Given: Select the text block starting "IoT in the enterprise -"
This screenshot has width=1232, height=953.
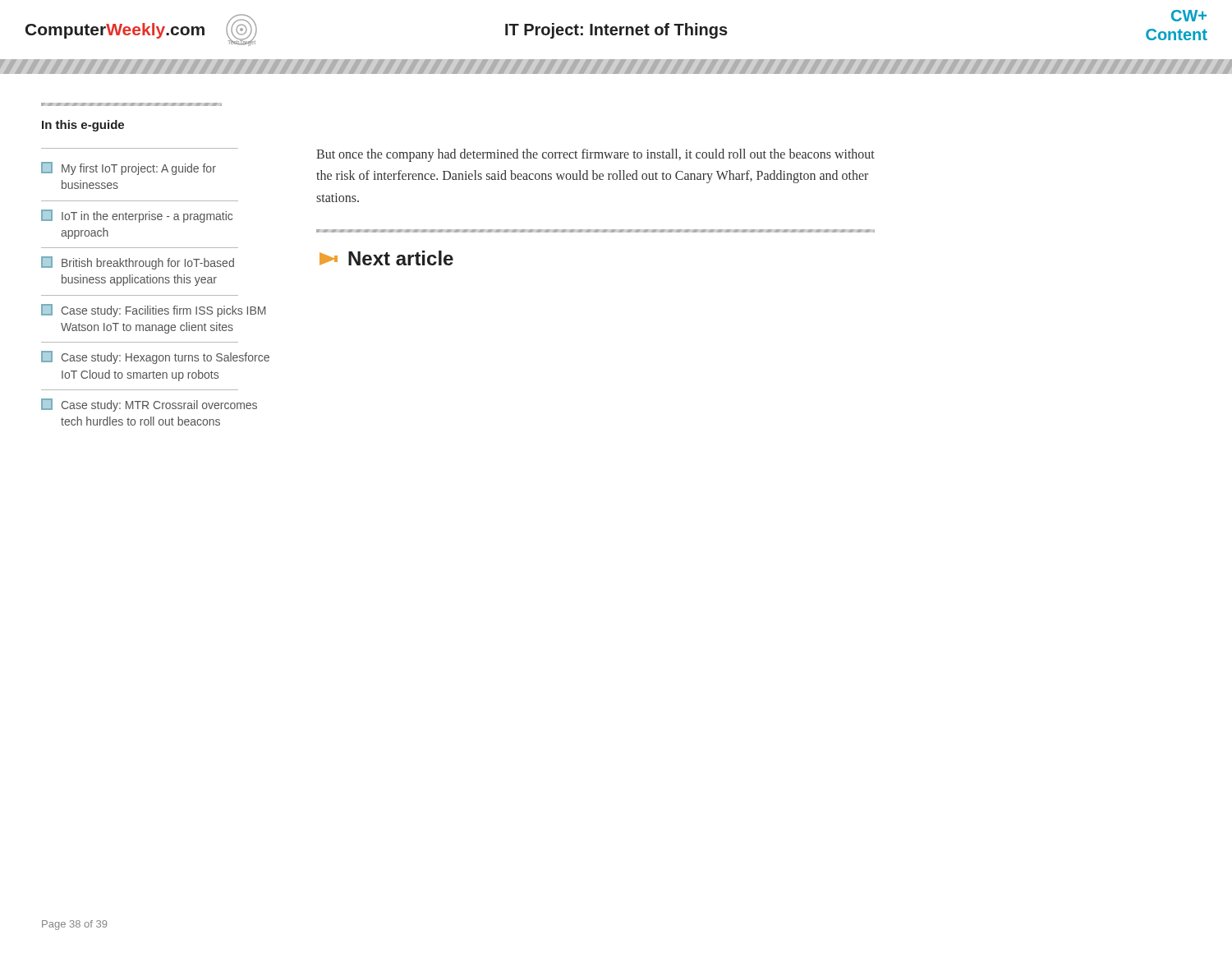Looking at the screenshot, I should (x=156, y=224).
